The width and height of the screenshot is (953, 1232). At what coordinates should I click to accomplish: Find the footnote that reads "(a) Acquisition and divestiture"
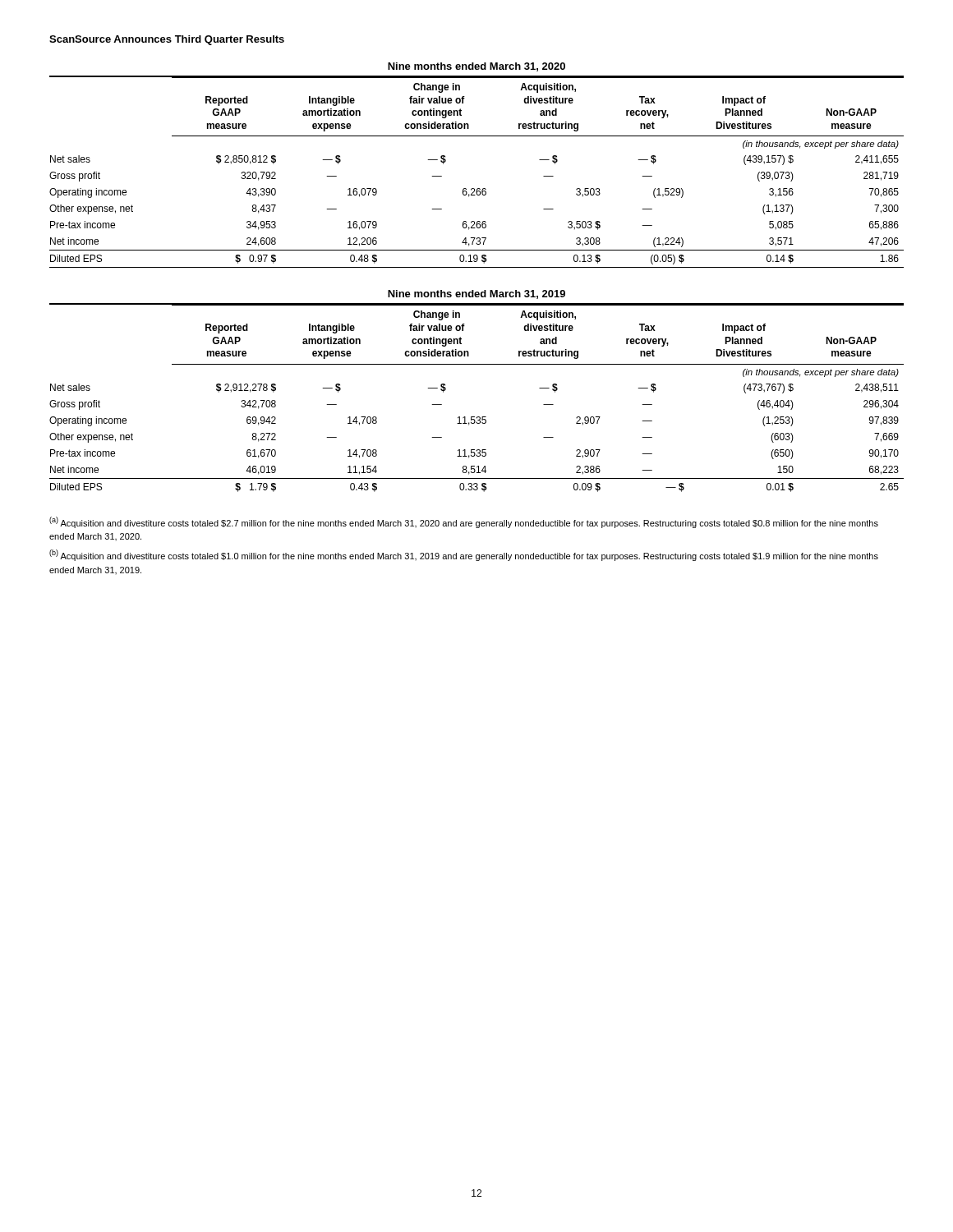pos(464,528)
